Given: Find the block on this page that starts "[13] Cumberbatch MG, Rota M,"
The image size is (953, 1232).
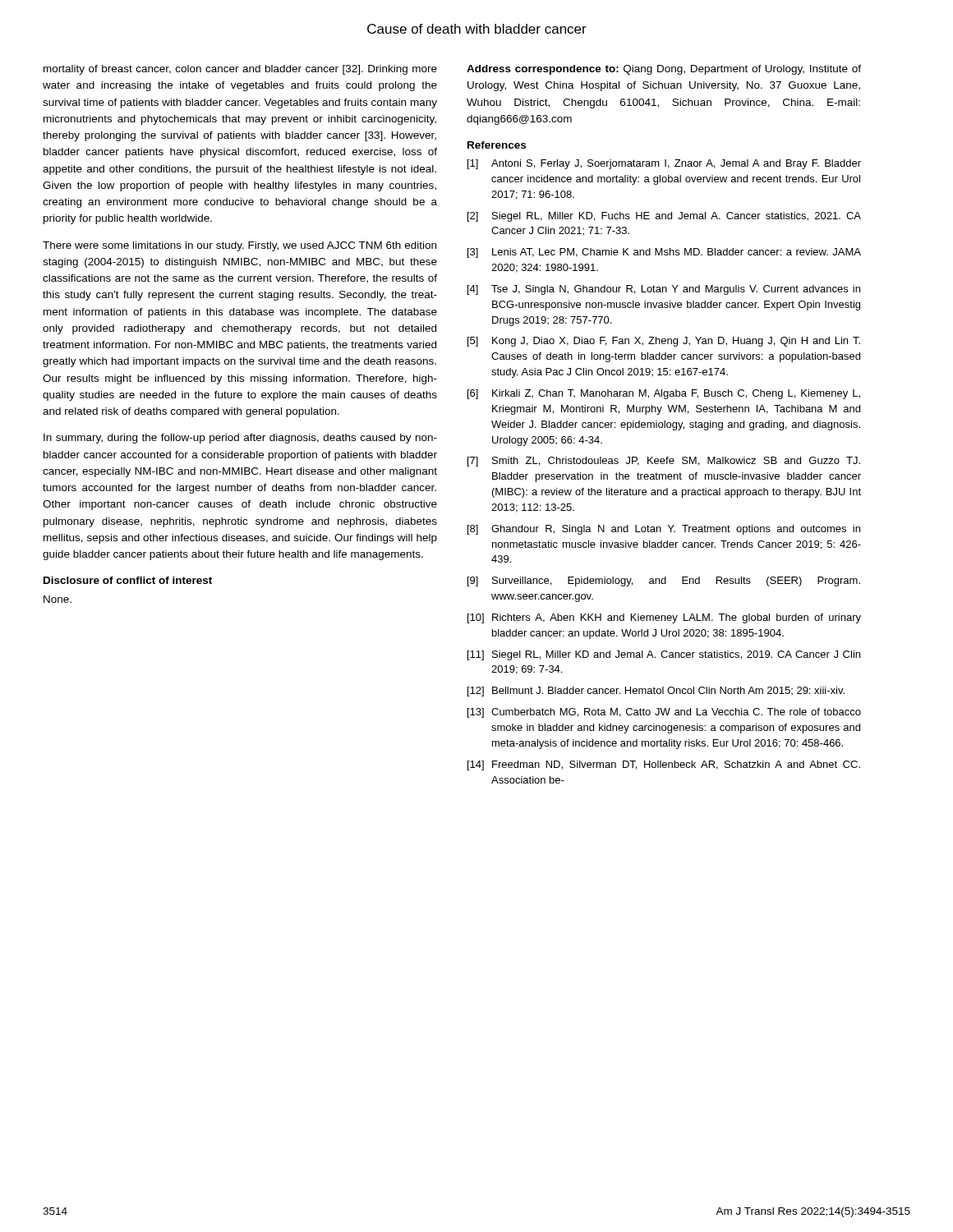Looking at the screenshot, I should pyautogui.click(x=664, y=728).
